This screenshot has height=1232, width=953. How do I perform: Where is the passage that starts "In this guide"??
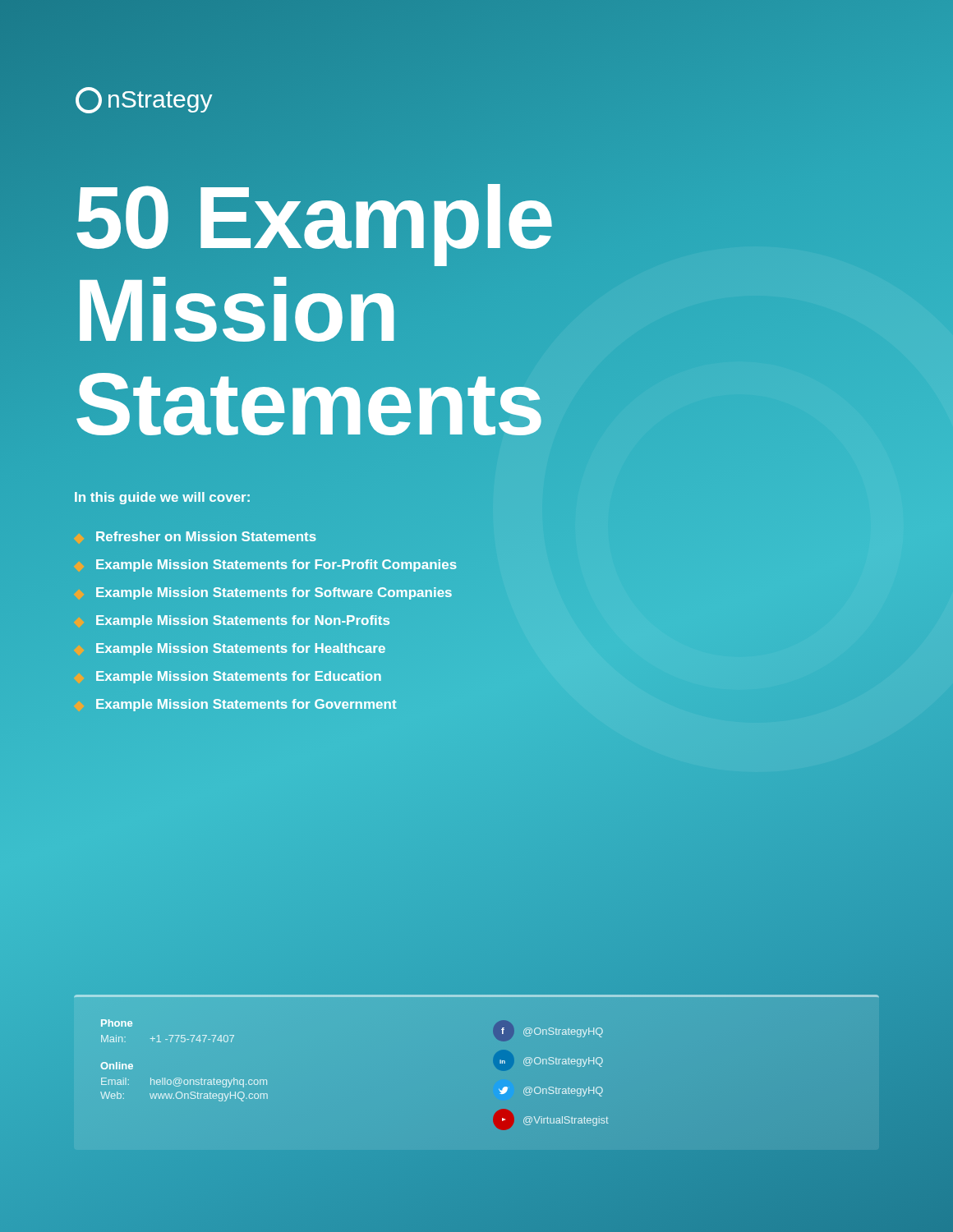(162, 497)
